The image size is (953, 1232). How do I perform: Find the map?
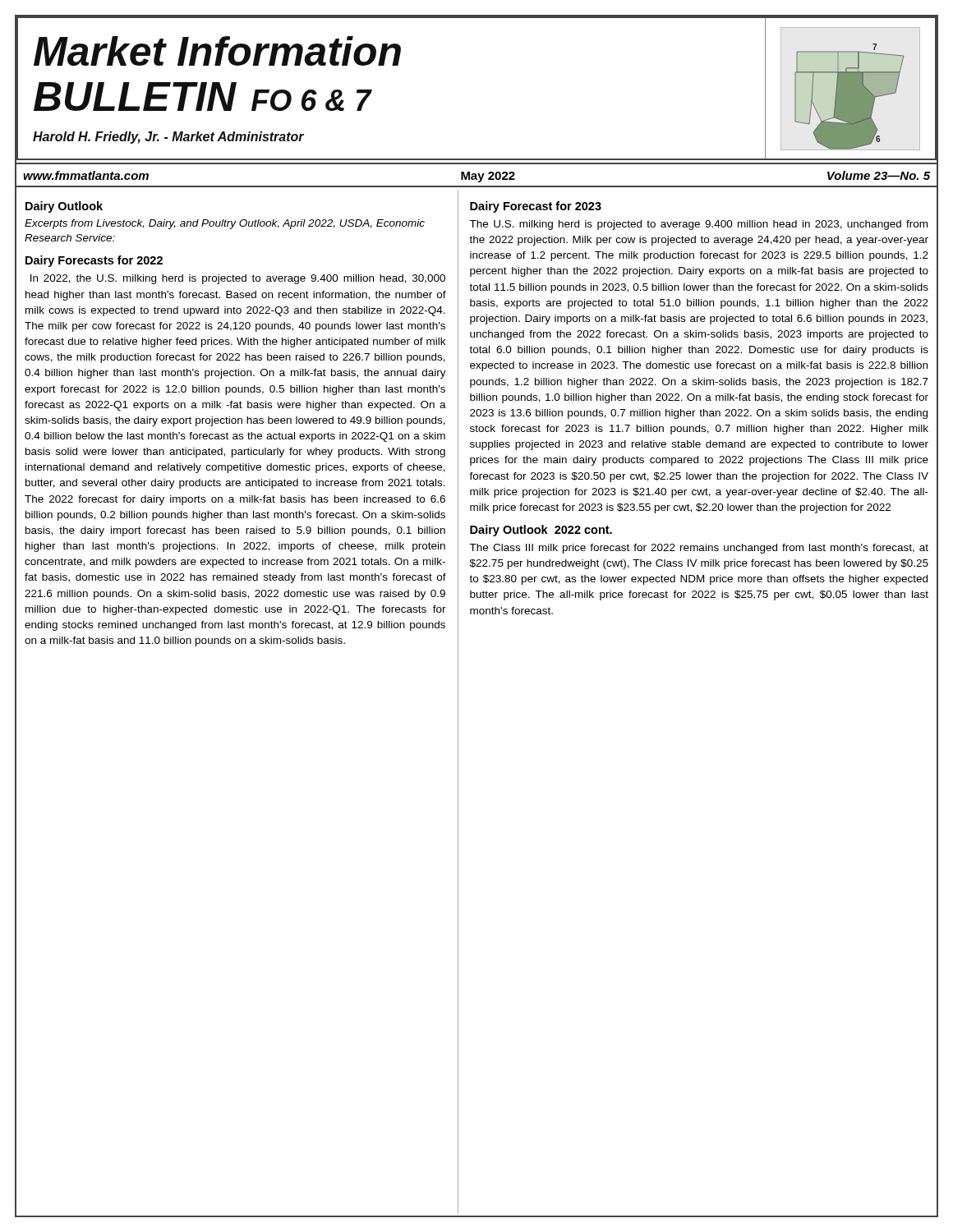(850, 88)
